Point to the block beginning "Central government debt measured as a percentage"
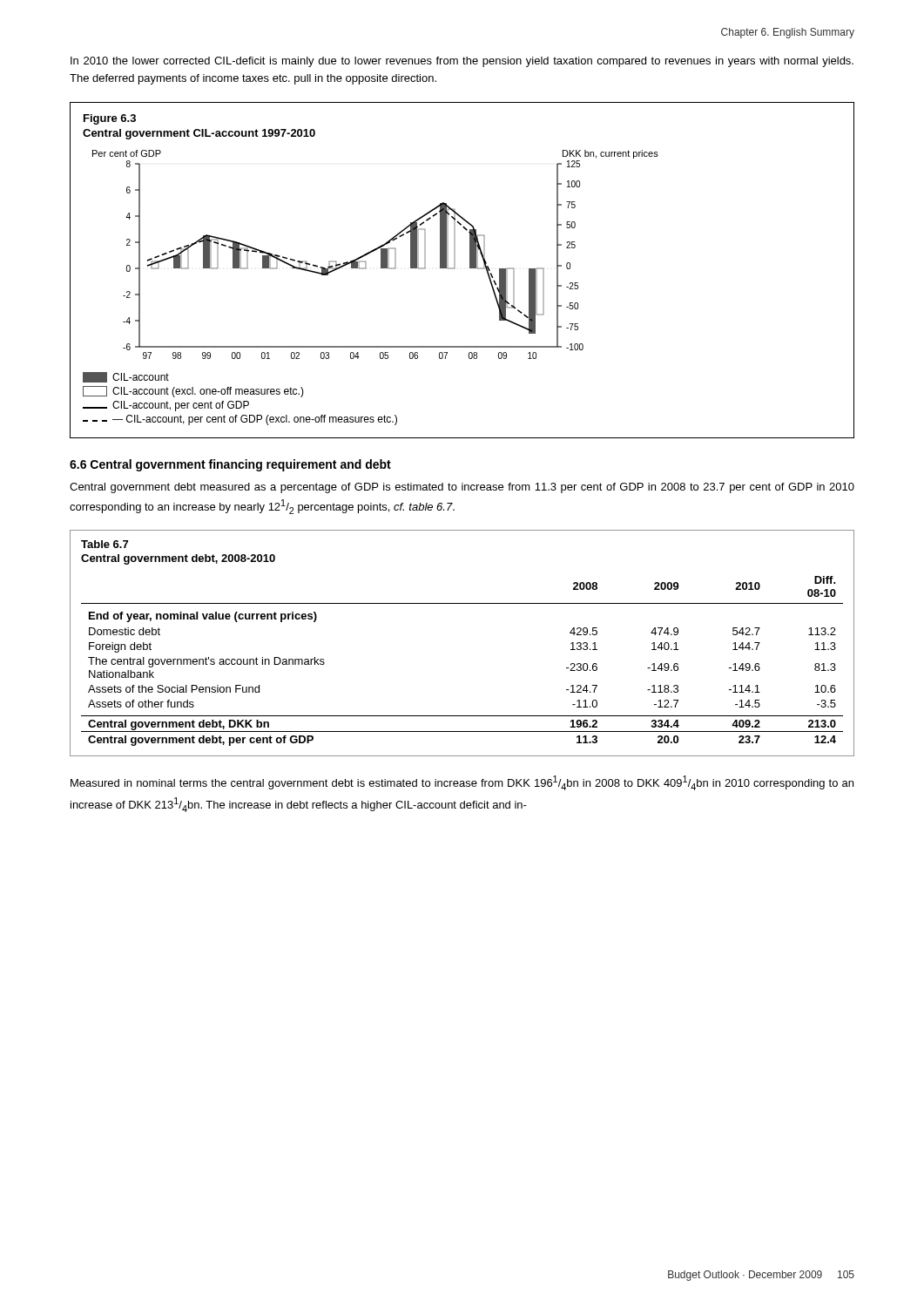Screen dimensions: 1307x924 point(462,498)
